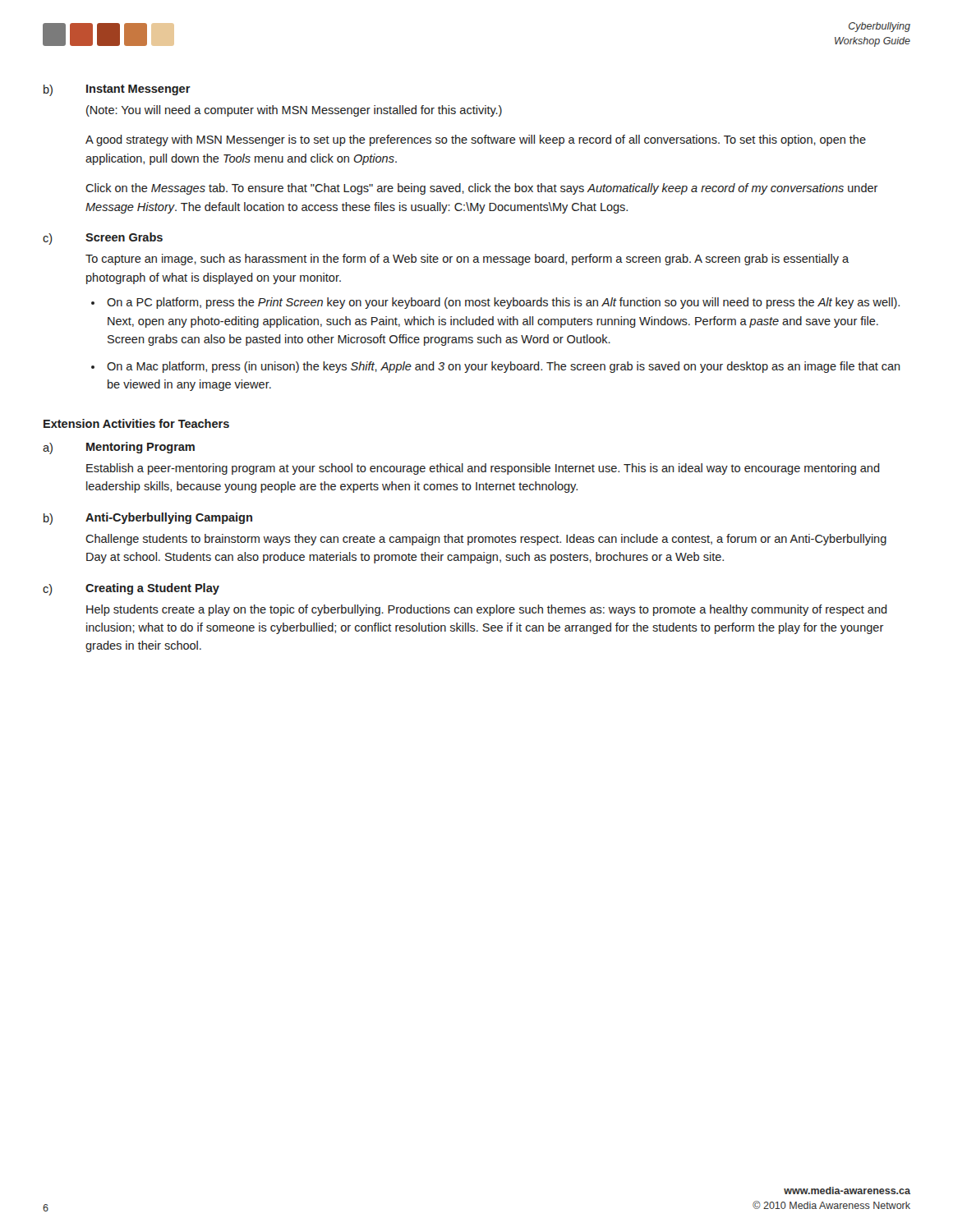Click on the region starting "a) Mentoring Program"
953x1232 pixels.
[x=119, y=448]
